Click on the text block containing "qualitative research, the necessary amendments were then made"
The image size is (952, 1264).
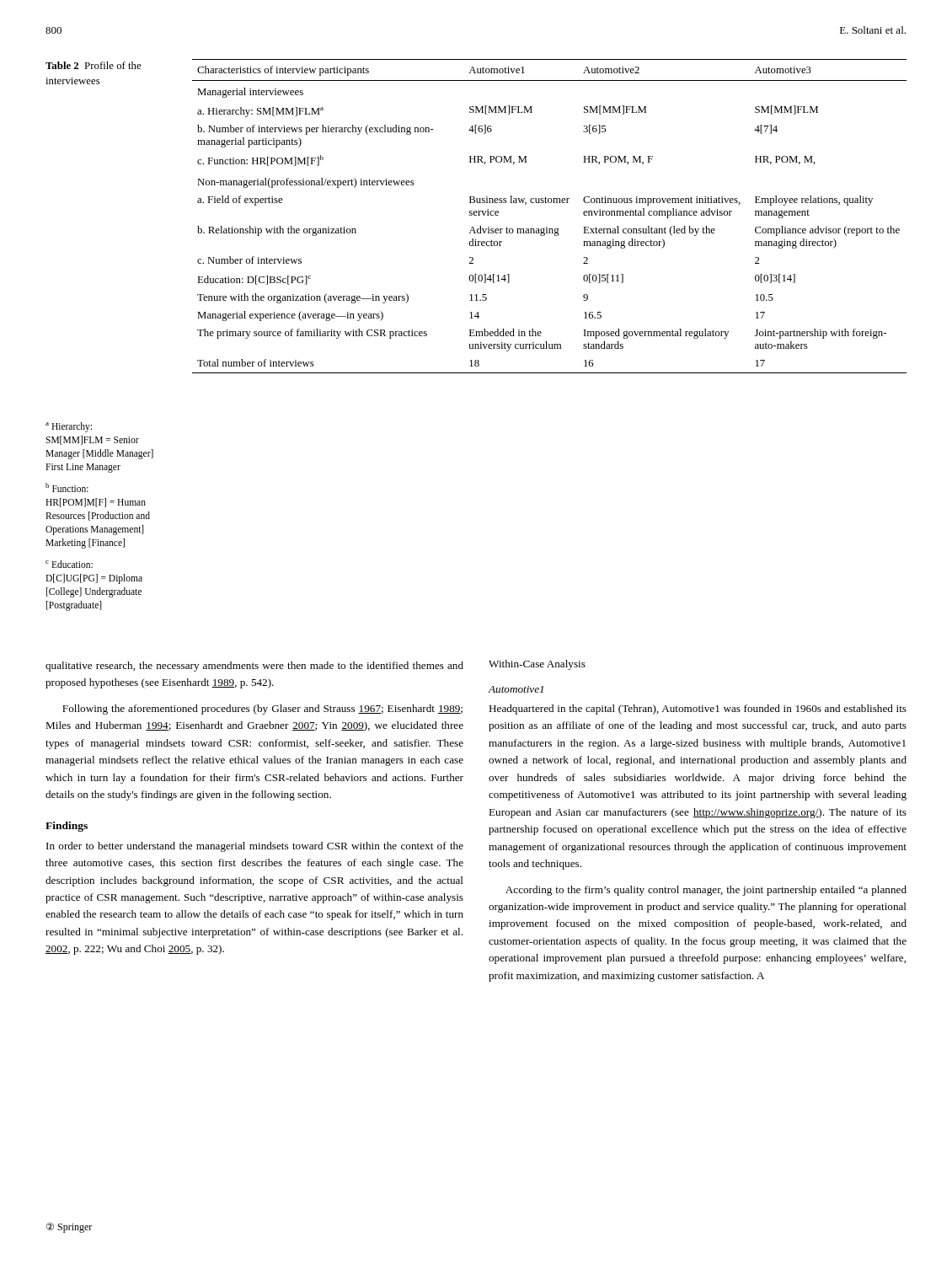point(254,674)
